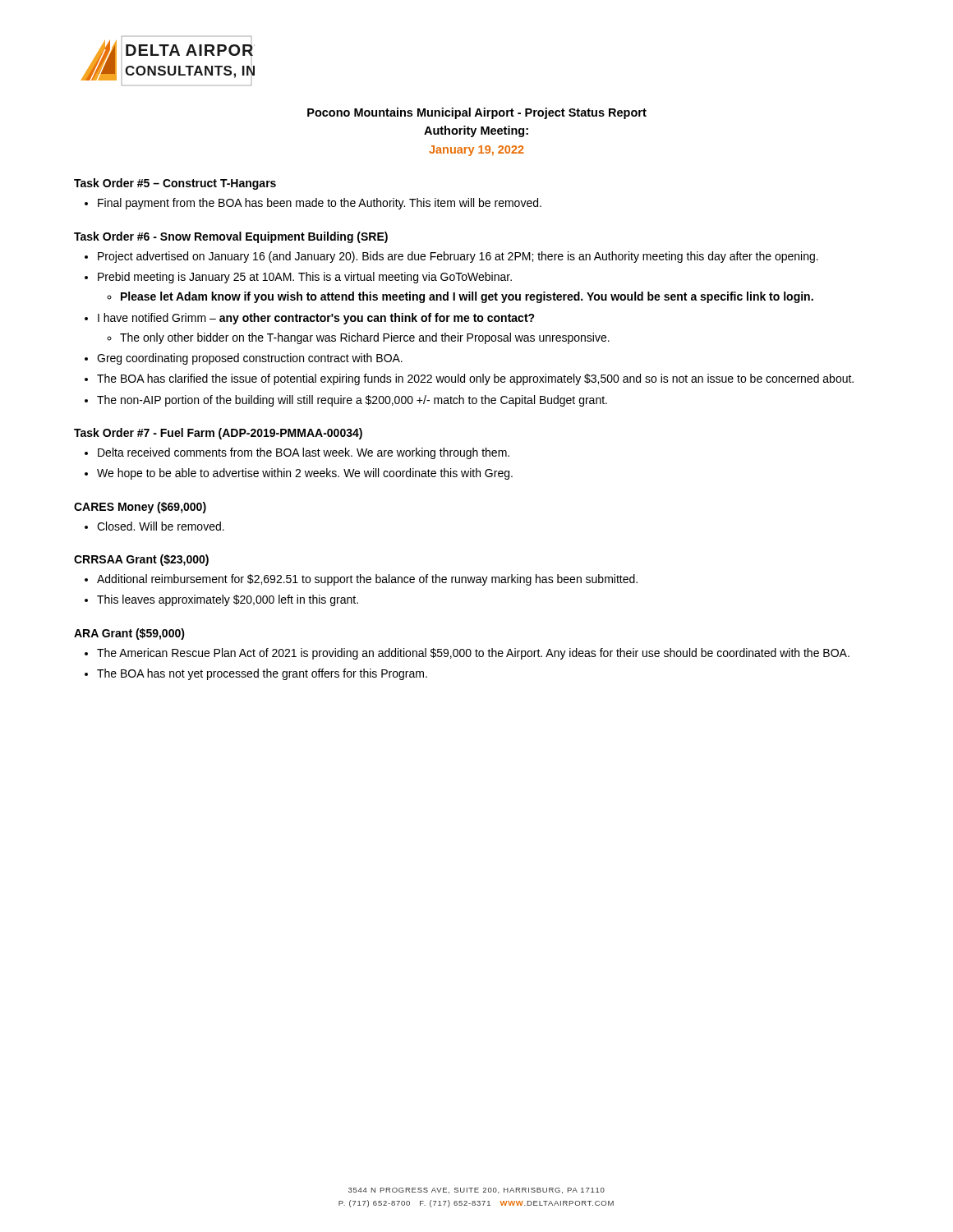Point to the text block starting "Project advertised on January 16"
This screenshot has height=1232, width=953.
[458, 256]
